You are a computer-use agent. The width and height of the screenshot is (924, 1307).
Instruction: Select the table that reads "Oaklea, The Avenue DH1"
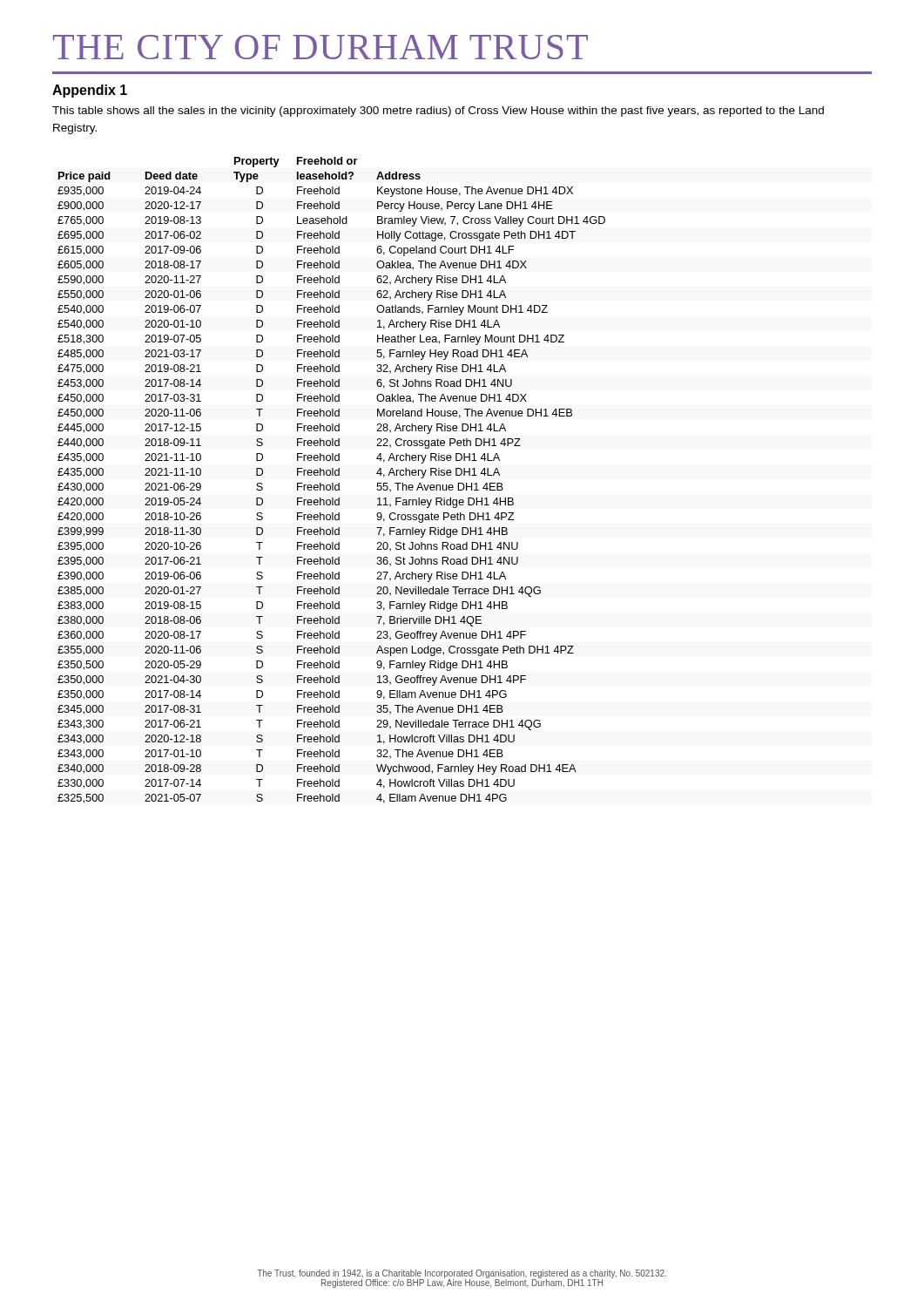coord(462,479)
